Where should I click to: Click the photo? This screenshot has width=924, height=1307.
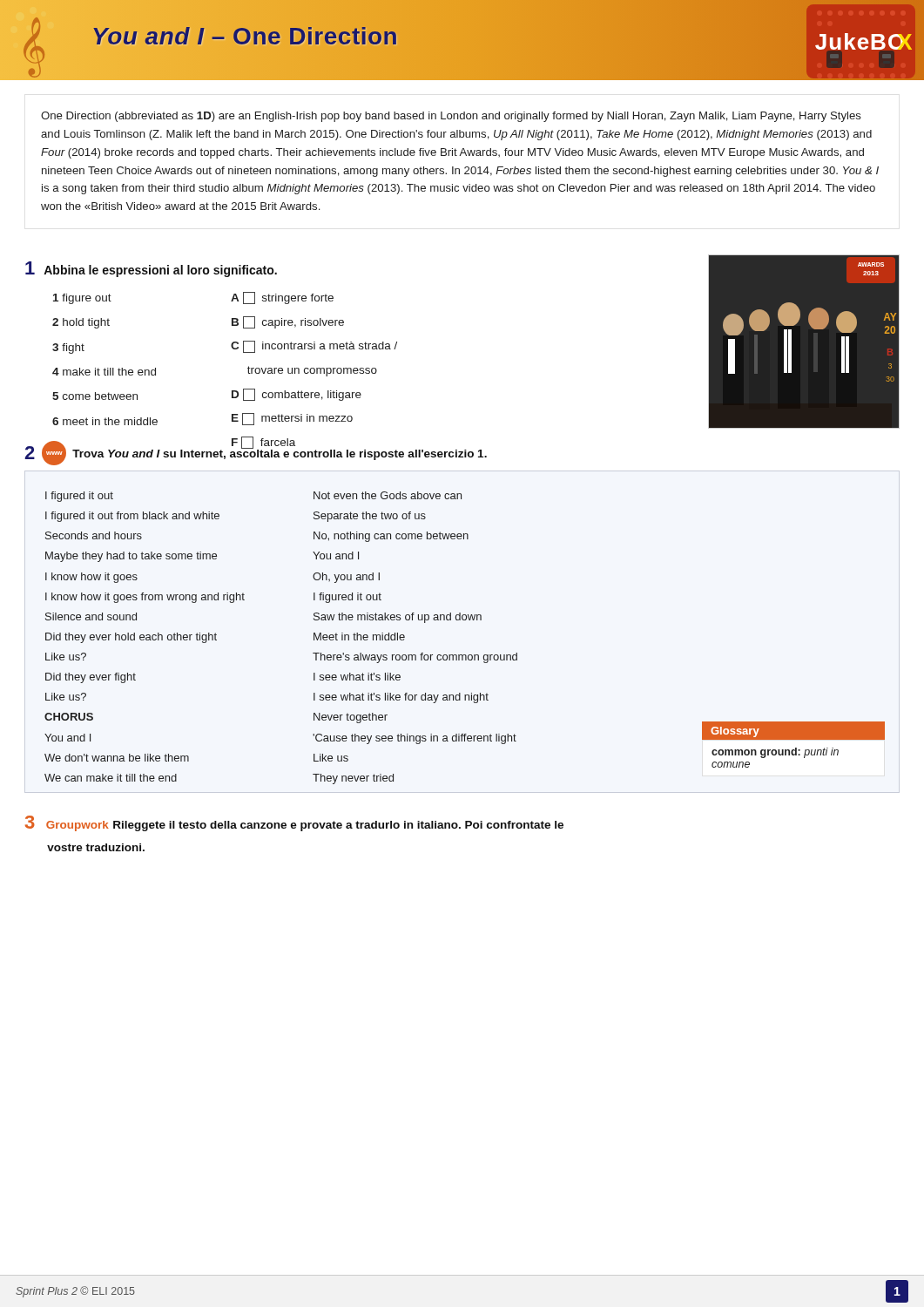tap(804, 342)
